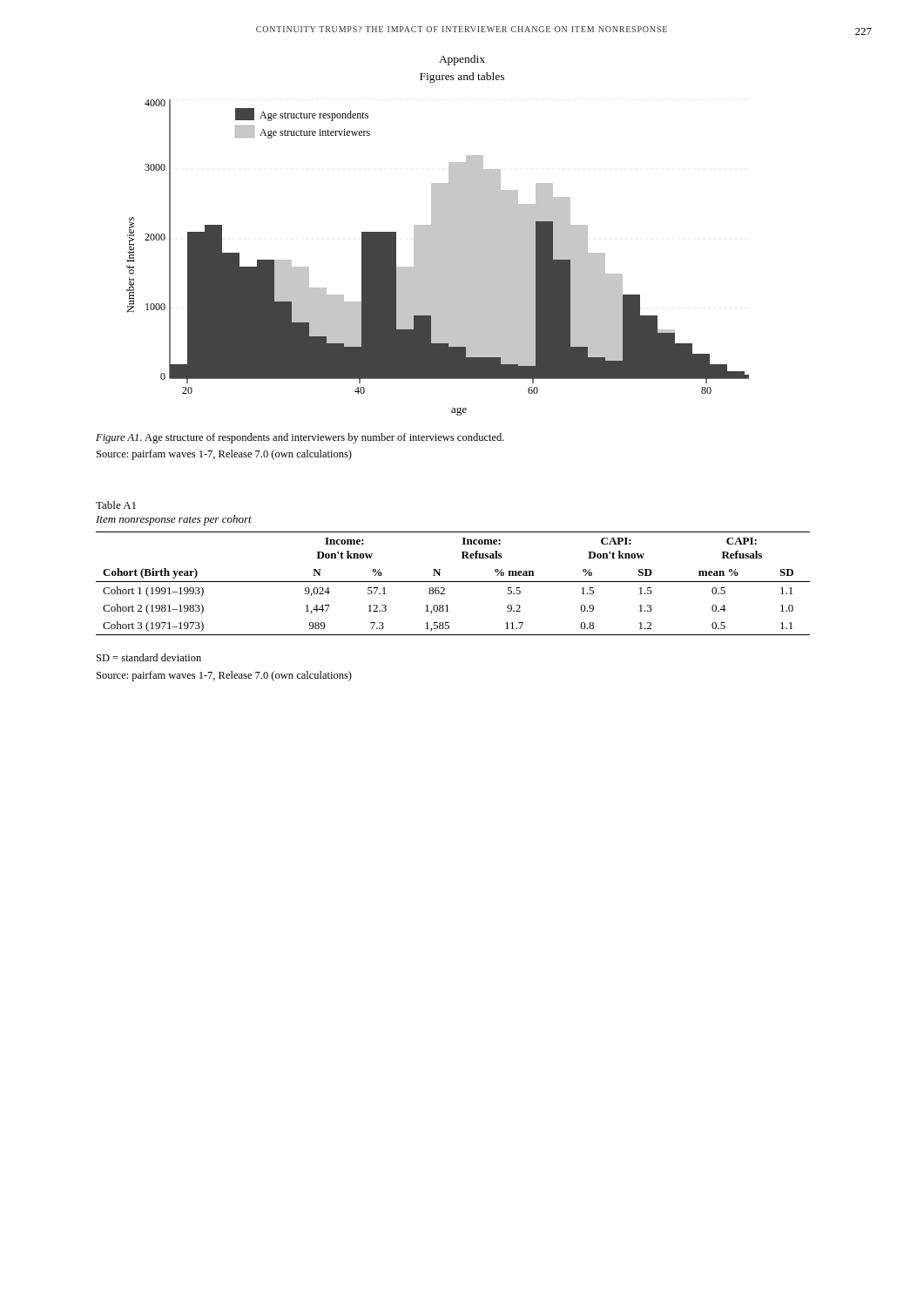924x1307 pixels.
Task: Where does it say "Appendix Figures and tables"?
Action: [462, 68]
